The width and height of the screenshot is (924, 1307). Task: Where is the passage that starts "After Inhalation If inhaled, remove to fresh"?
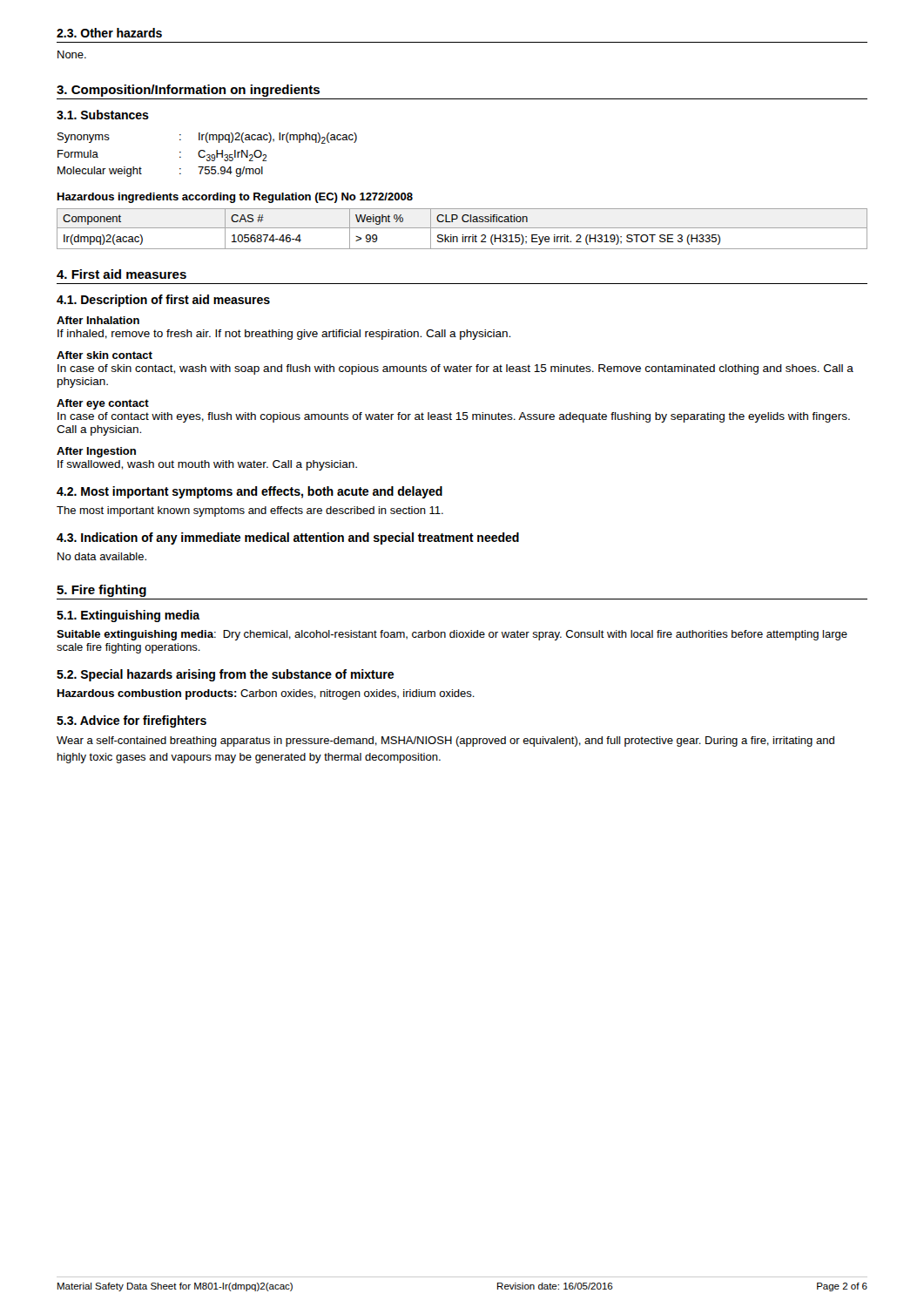coord(284,327)
